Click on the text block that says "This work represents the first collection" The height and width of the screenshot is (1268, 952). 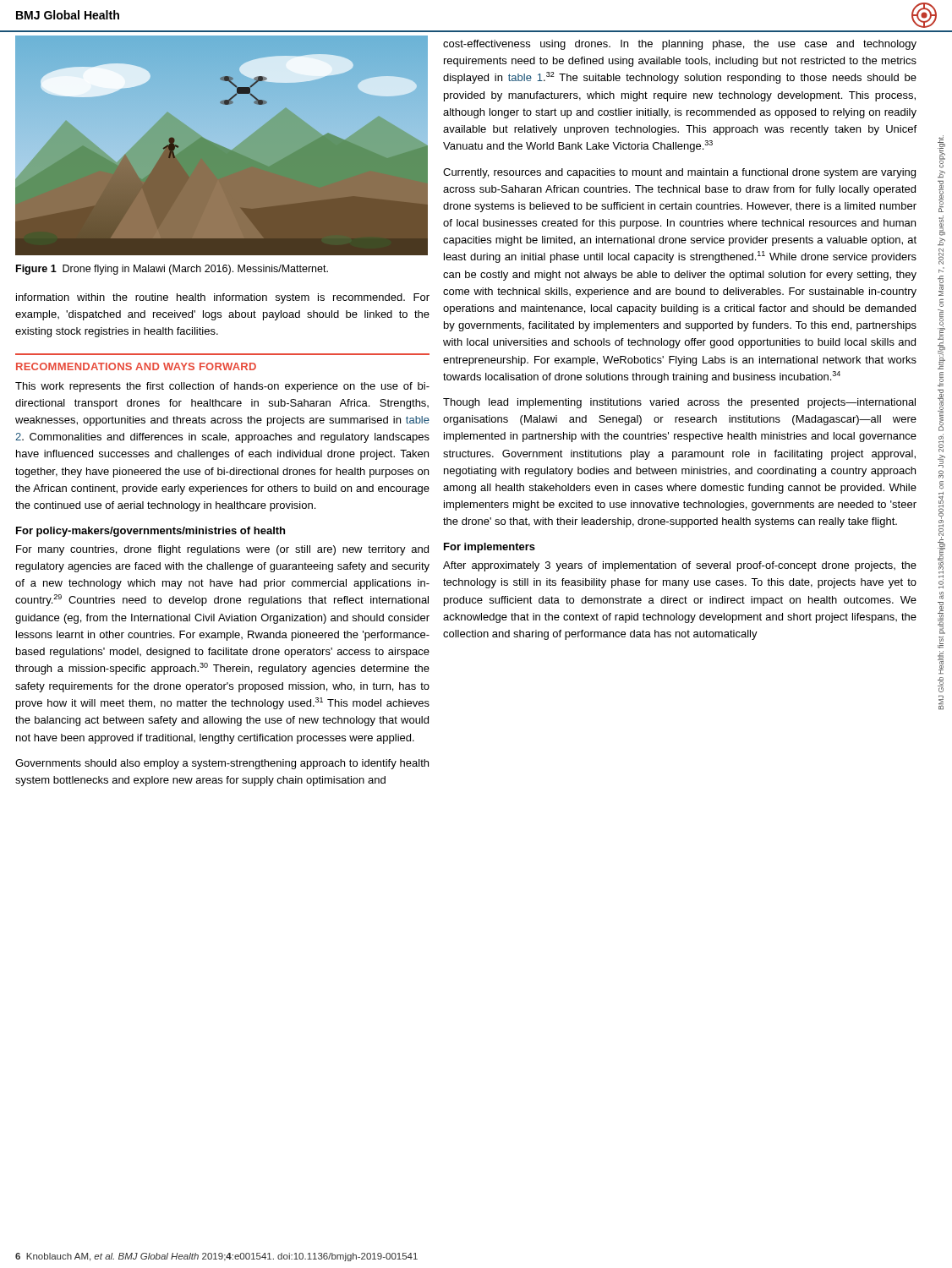point(222,445)
